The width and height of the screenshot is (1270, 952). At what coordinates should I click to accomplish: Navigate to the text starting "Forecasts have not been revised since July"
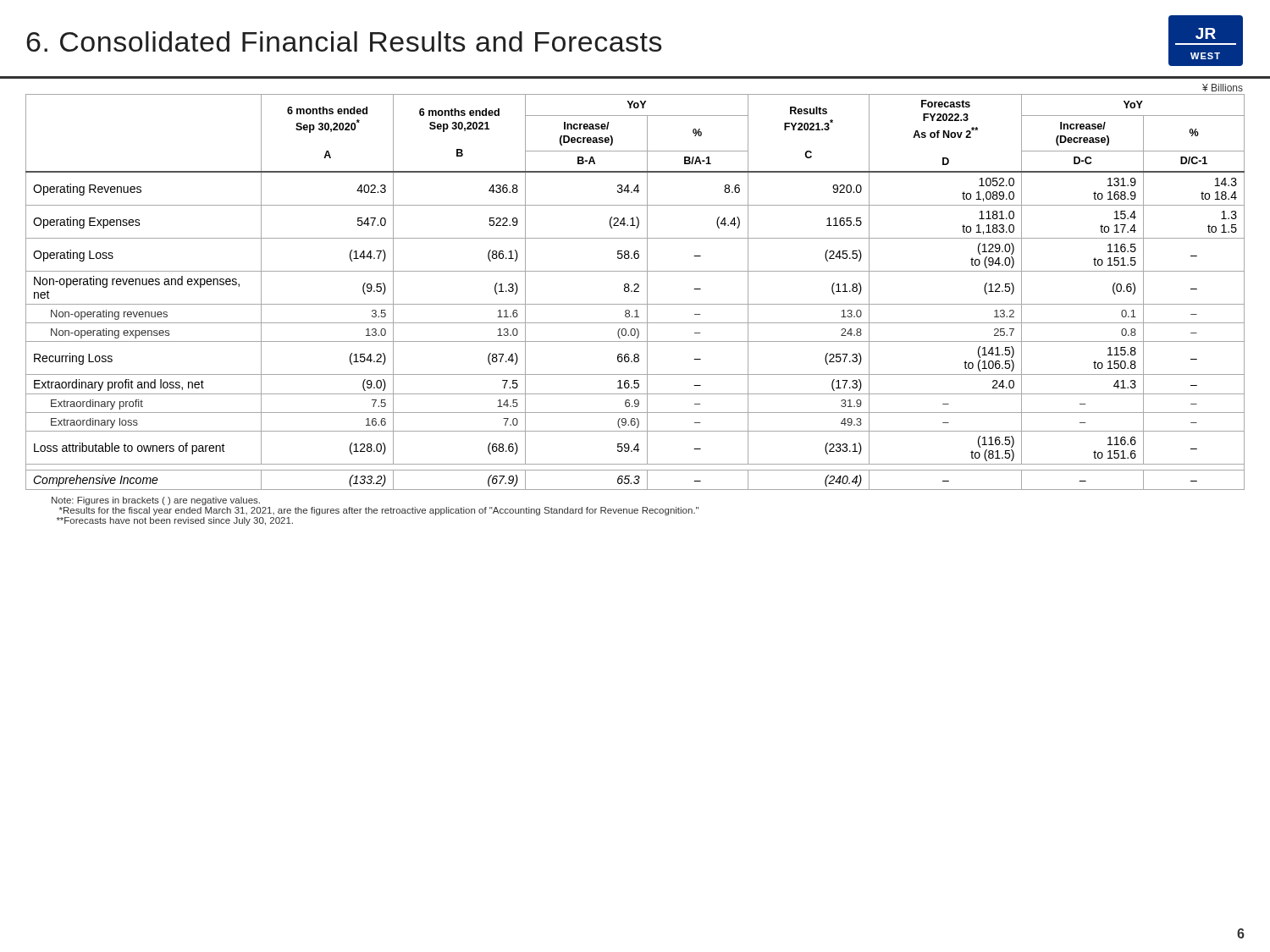(x=172, y=521)
